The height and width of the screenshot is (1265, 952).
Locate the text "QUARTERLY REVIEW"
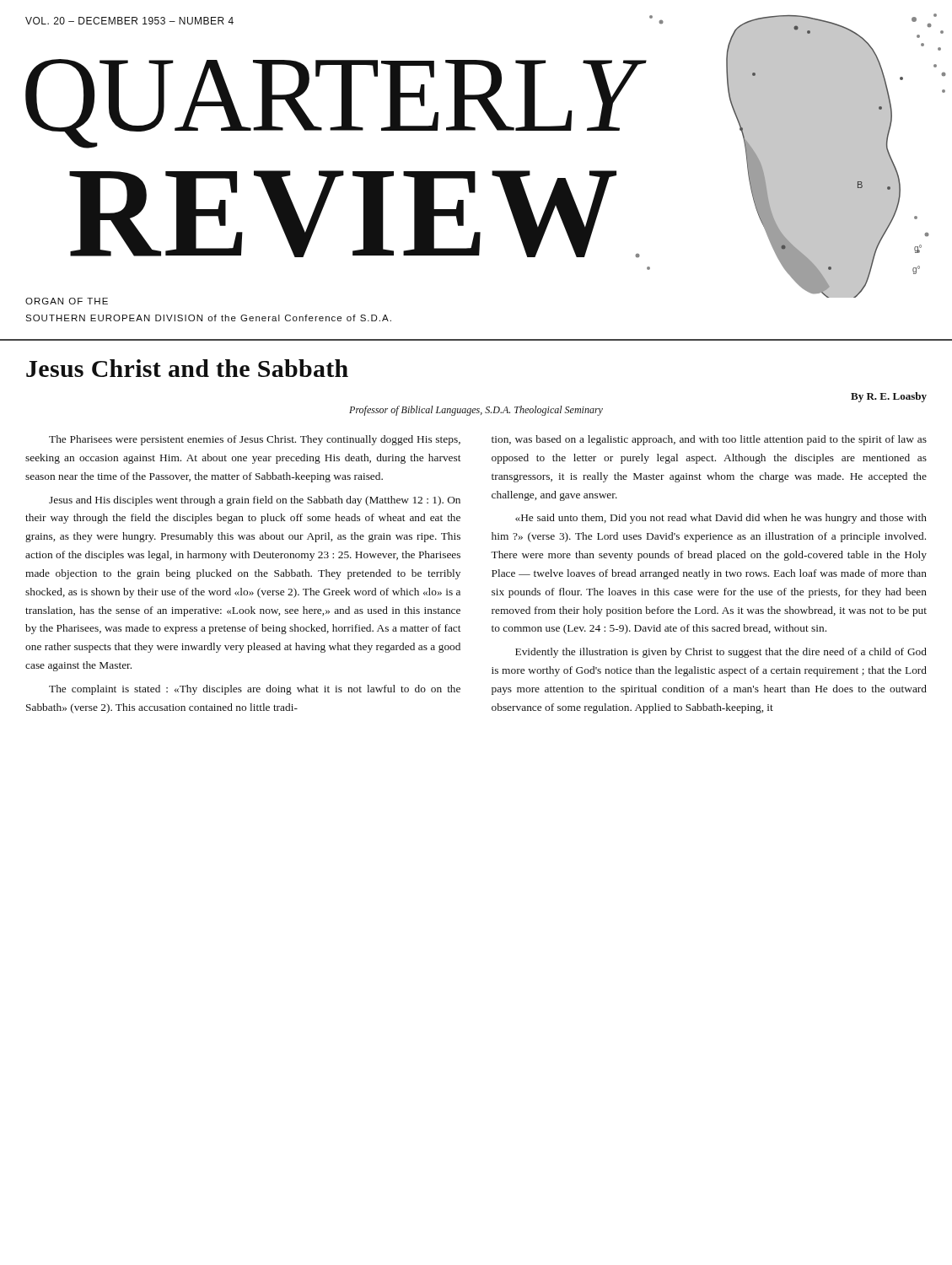(x=341, y=159)
